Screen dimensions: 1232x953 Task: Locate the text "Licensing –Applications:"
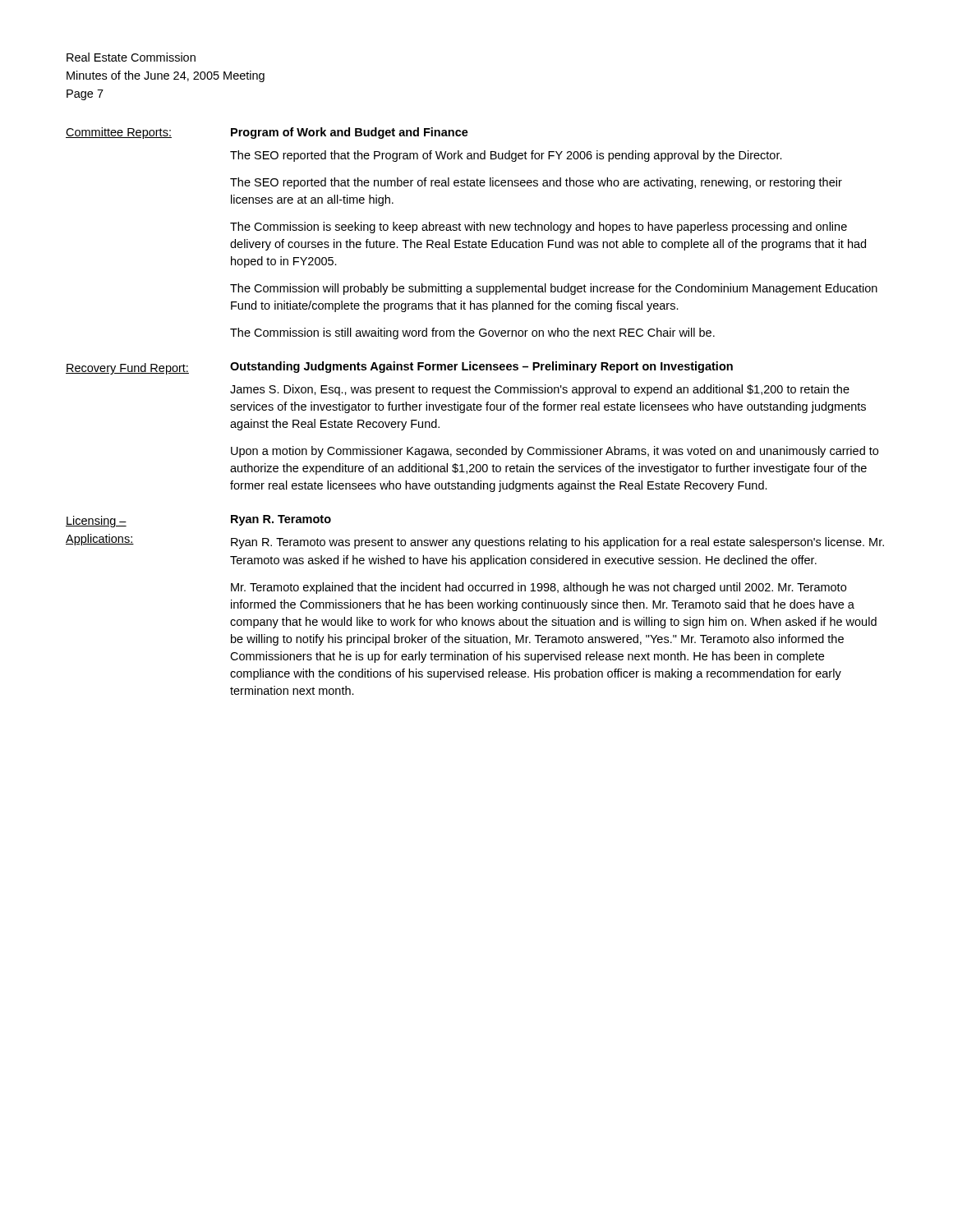pos(99,530)
